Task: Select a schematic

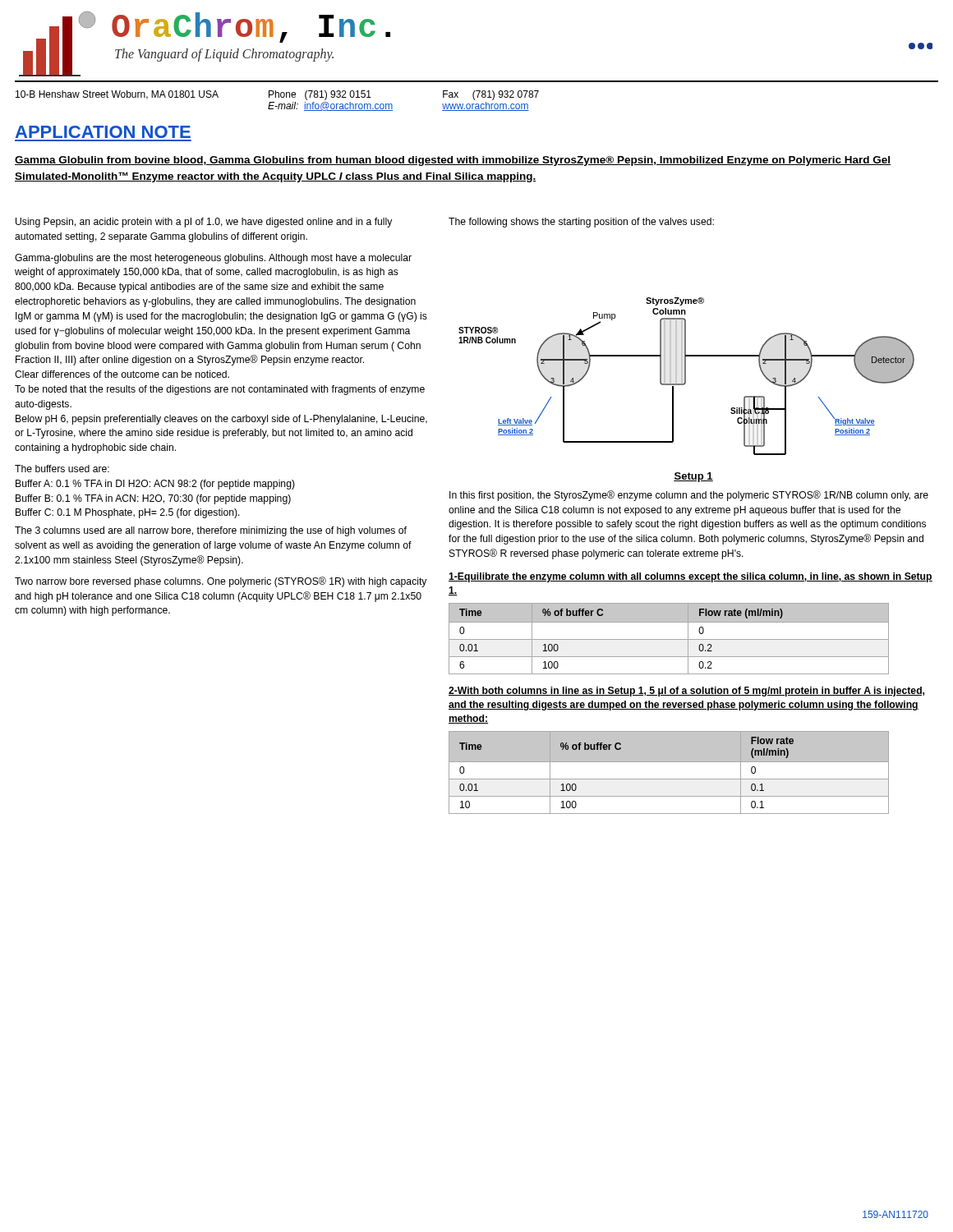Action: [693, 351]
